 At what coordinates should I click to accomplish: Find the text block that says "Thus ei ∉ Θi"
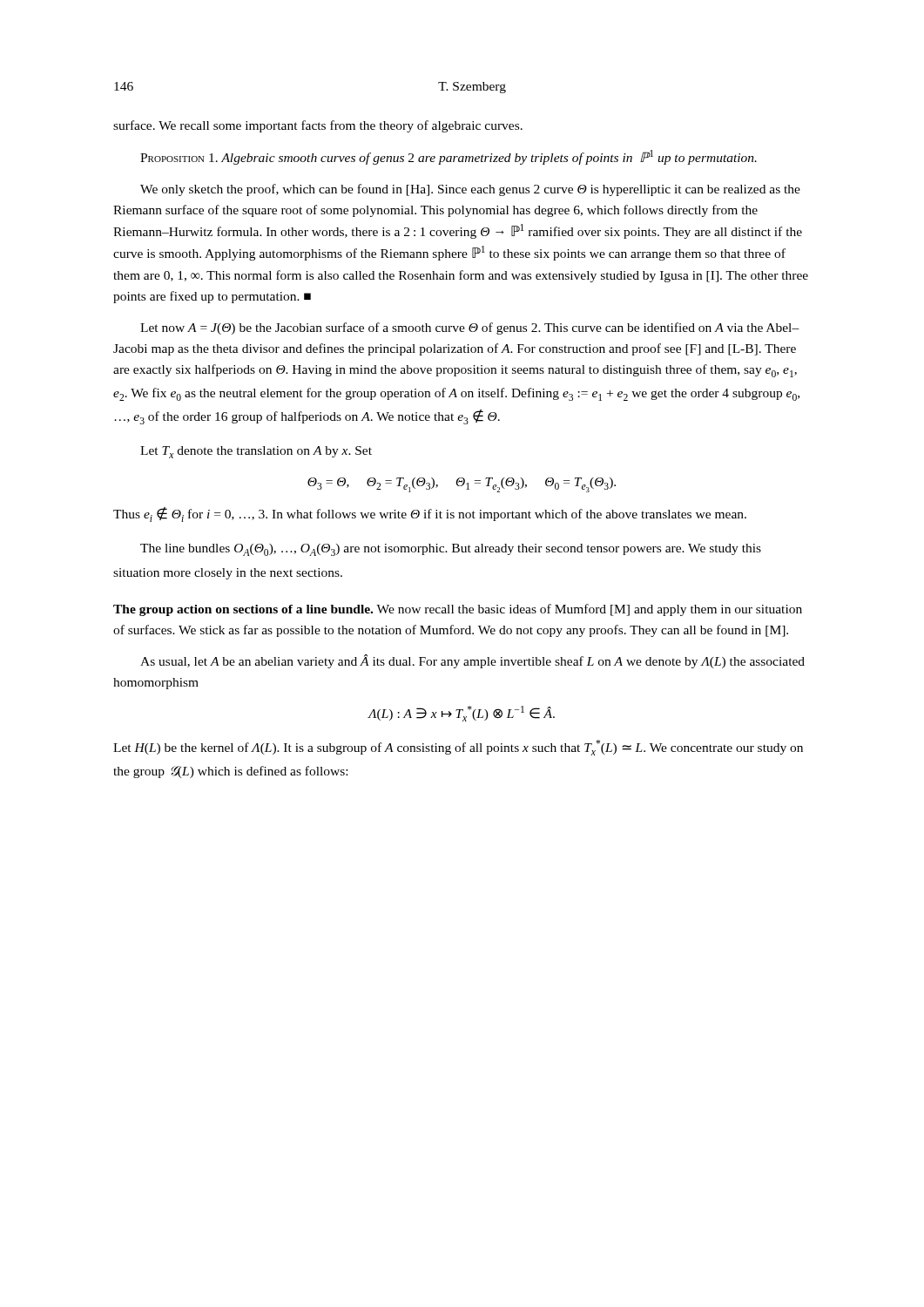462,516
